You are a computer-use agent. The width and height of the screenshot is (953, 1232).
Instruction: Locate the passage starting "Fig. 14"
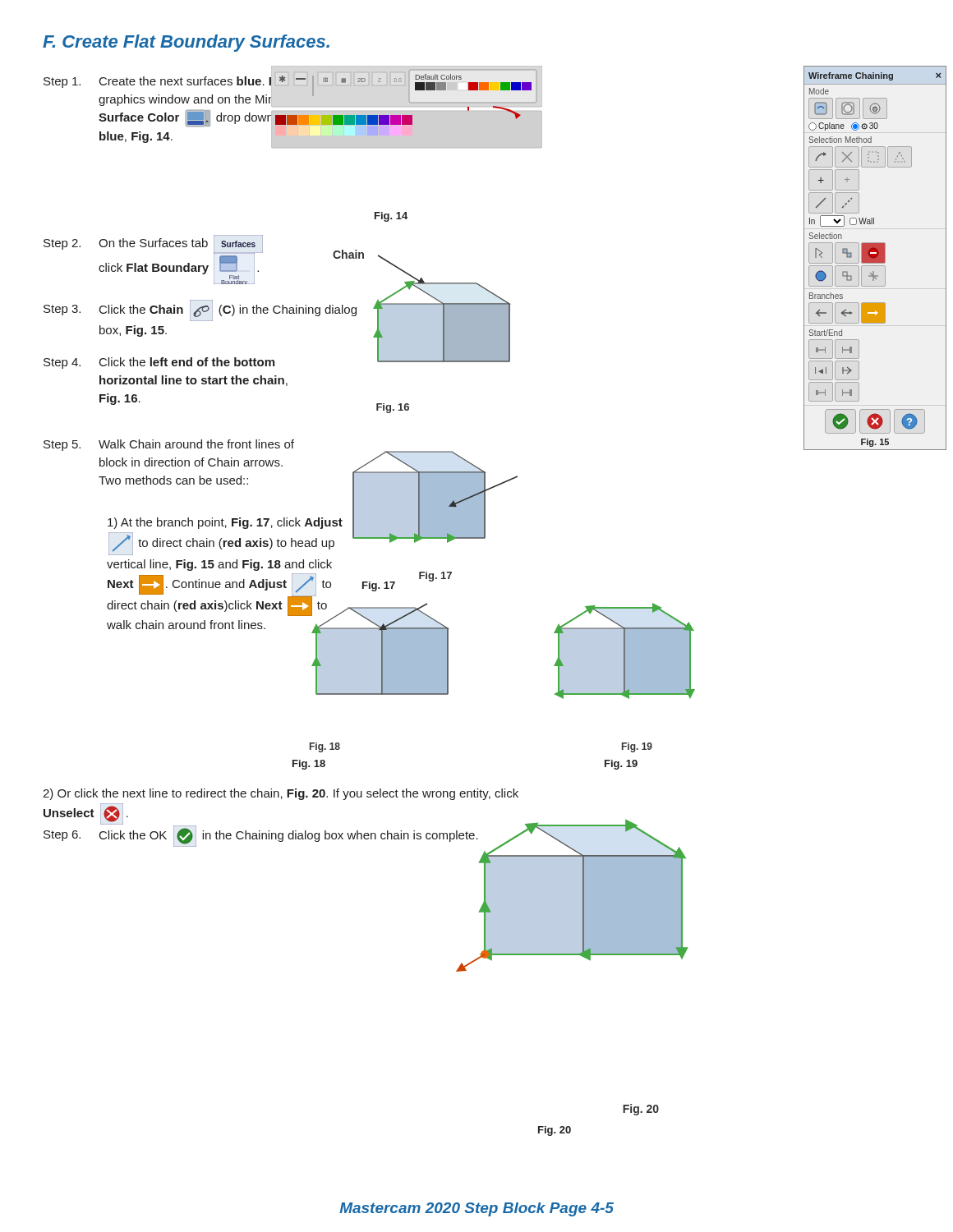391,216
